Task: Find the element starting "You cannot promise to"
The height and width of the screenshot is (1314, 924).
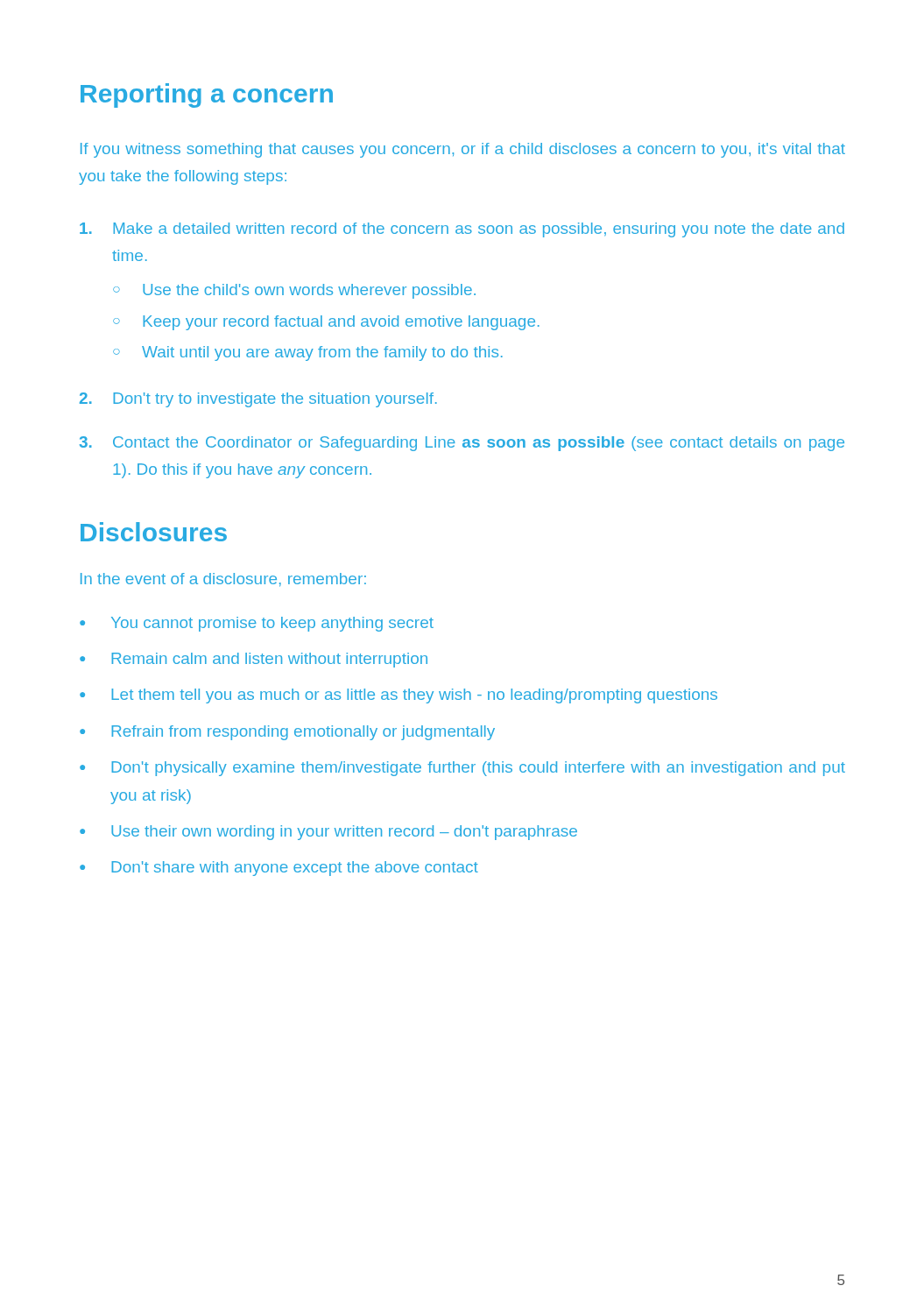Action: click(x=257, y=624)
